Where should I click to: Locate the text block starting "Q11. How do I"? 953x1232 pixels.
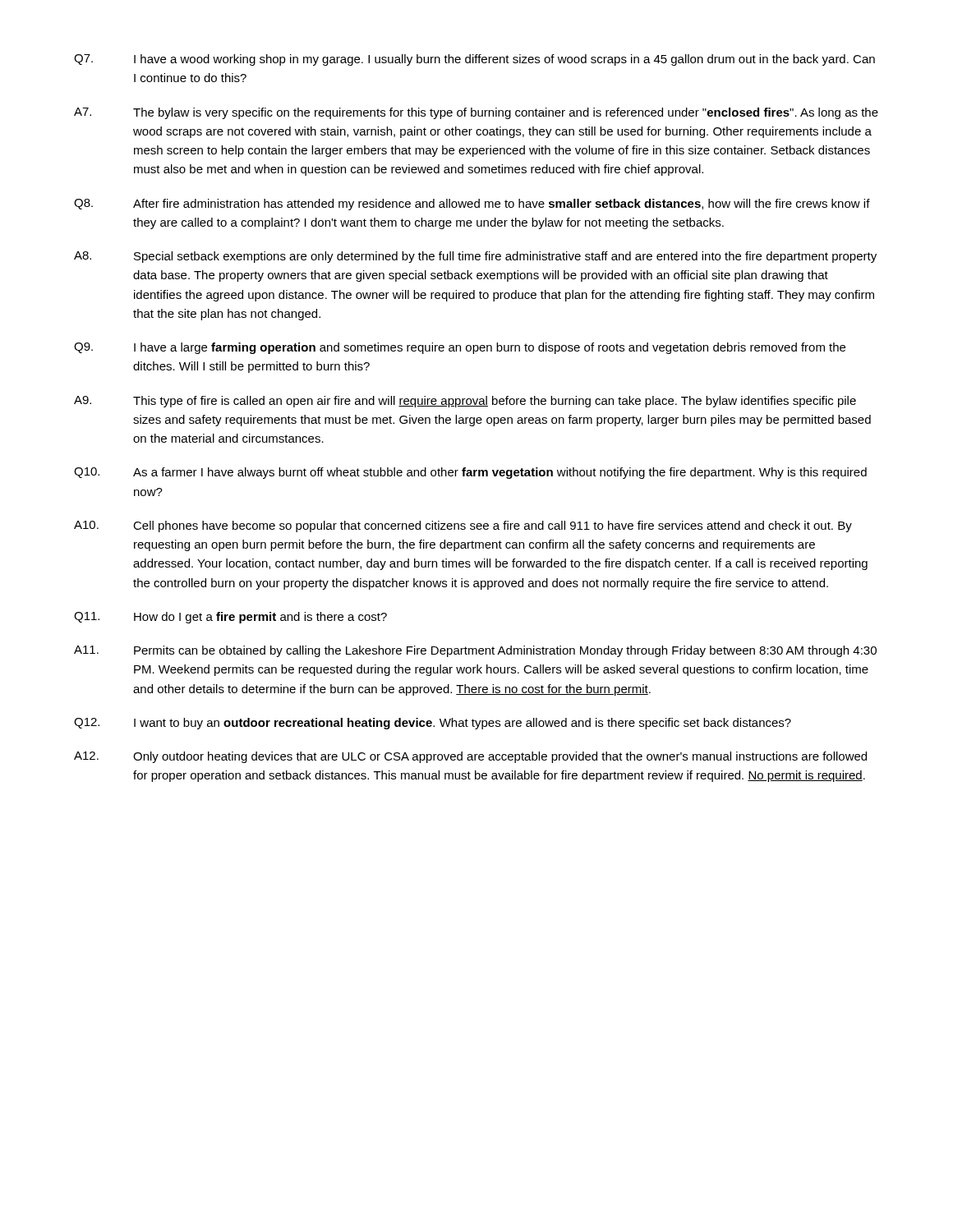[x=230, y=618]
